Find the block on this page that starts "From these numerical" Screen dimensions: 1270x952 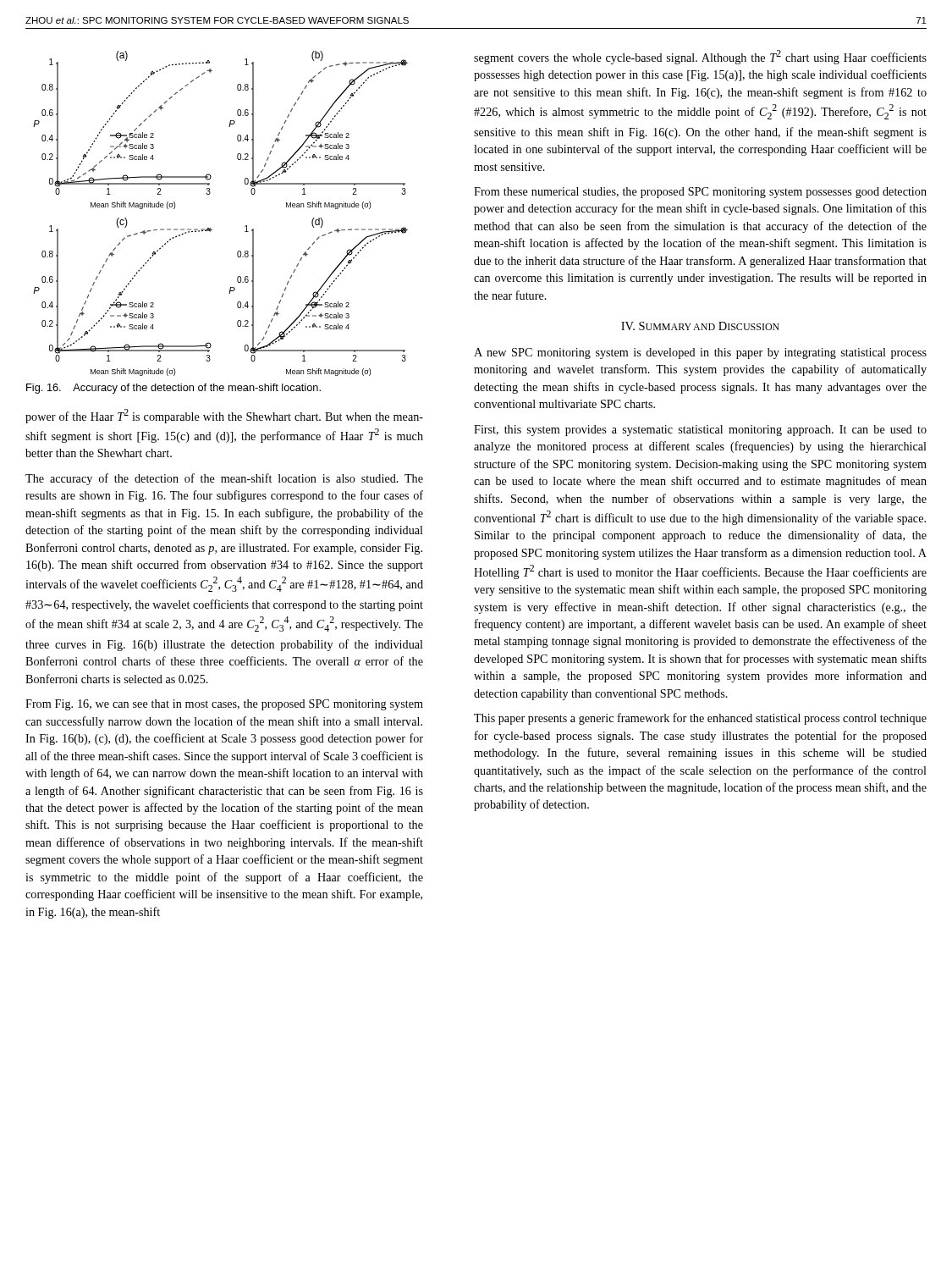pyautogui.click(x=700, y=243)
